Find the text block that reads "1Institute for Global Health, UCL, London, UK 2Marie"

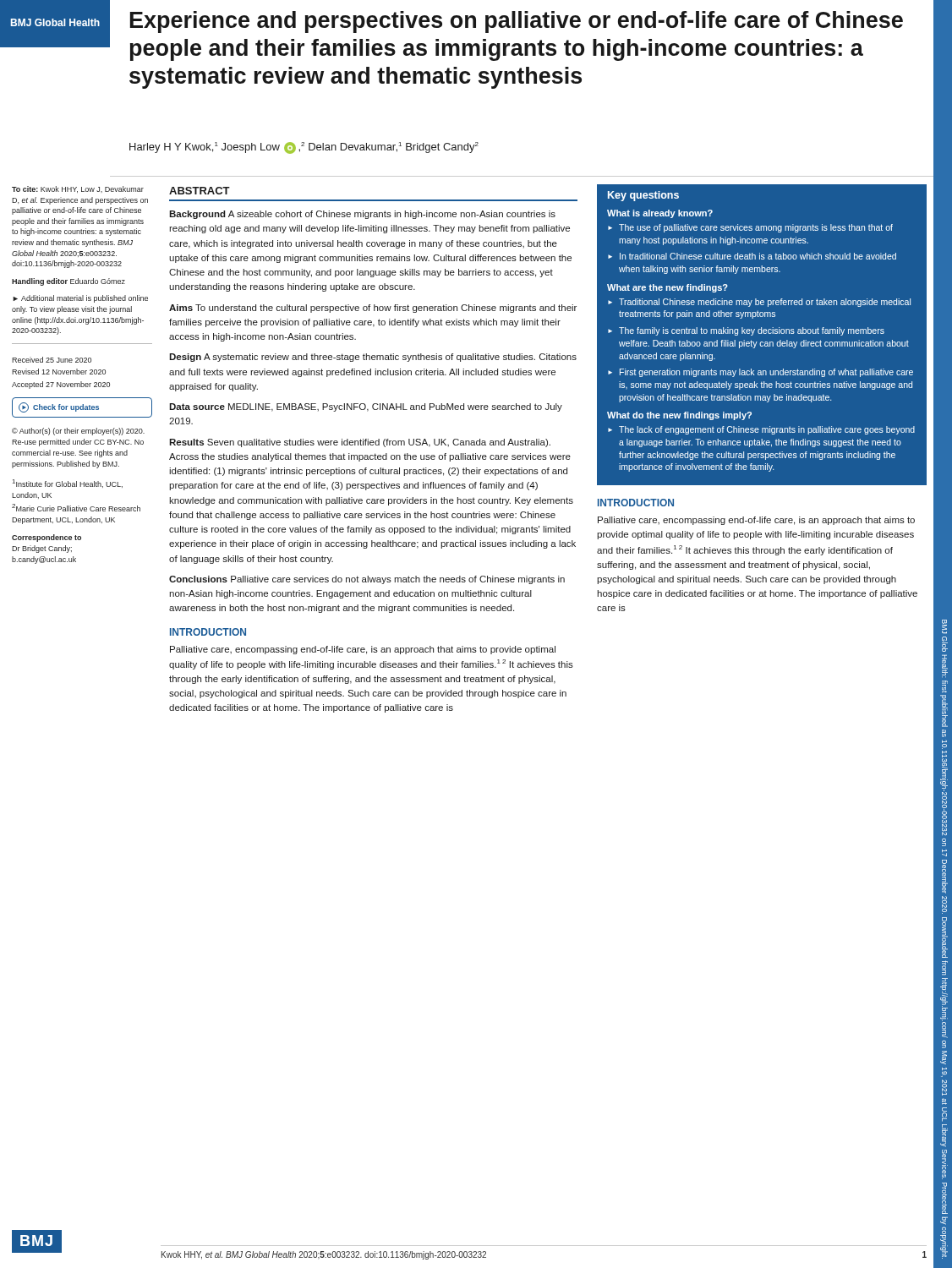pyautogui.click(x=76, y=501)
